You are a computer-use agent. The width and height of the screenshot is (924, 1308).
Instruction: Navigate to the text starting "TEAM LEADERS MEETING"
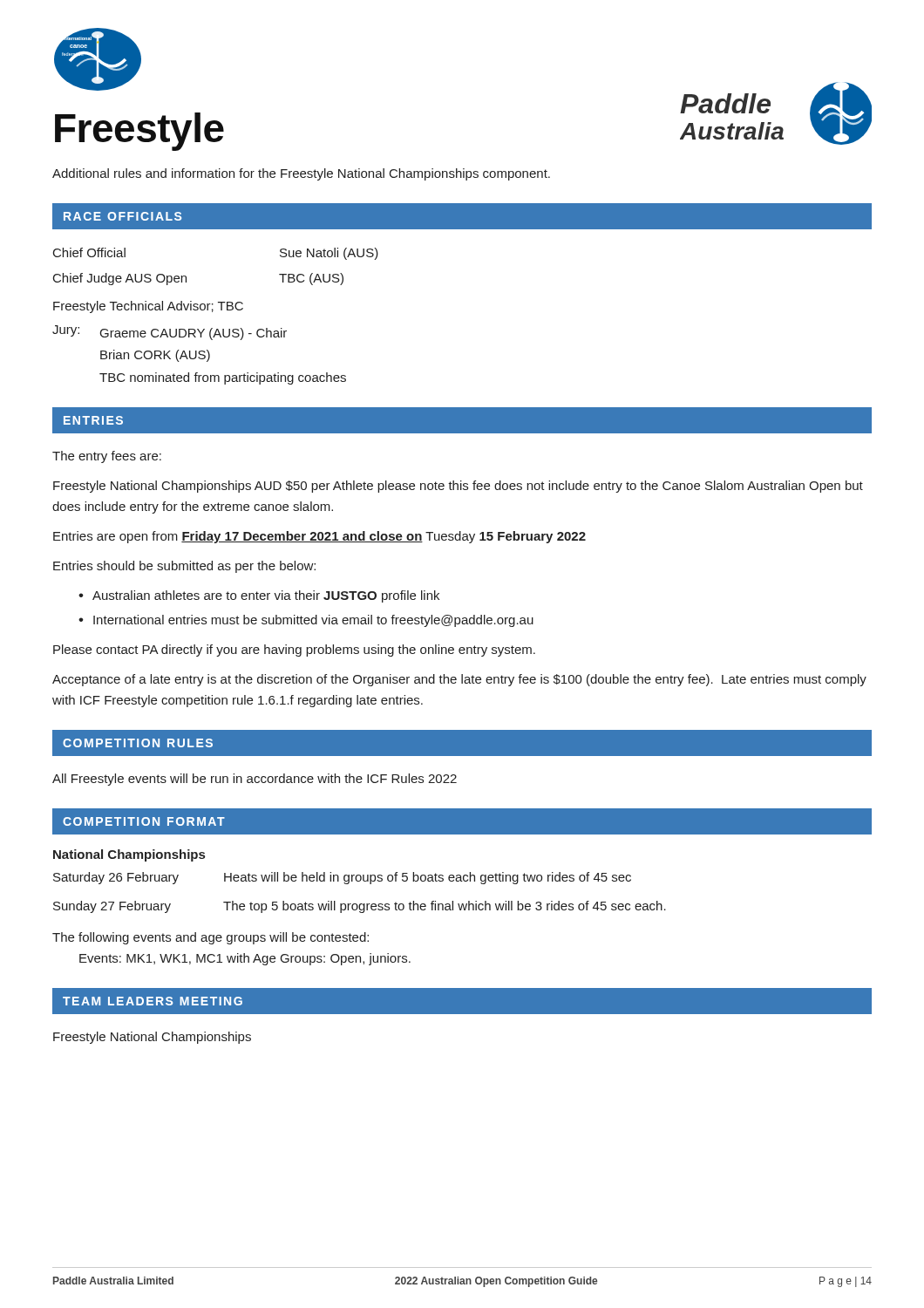tap(153, 1001)
